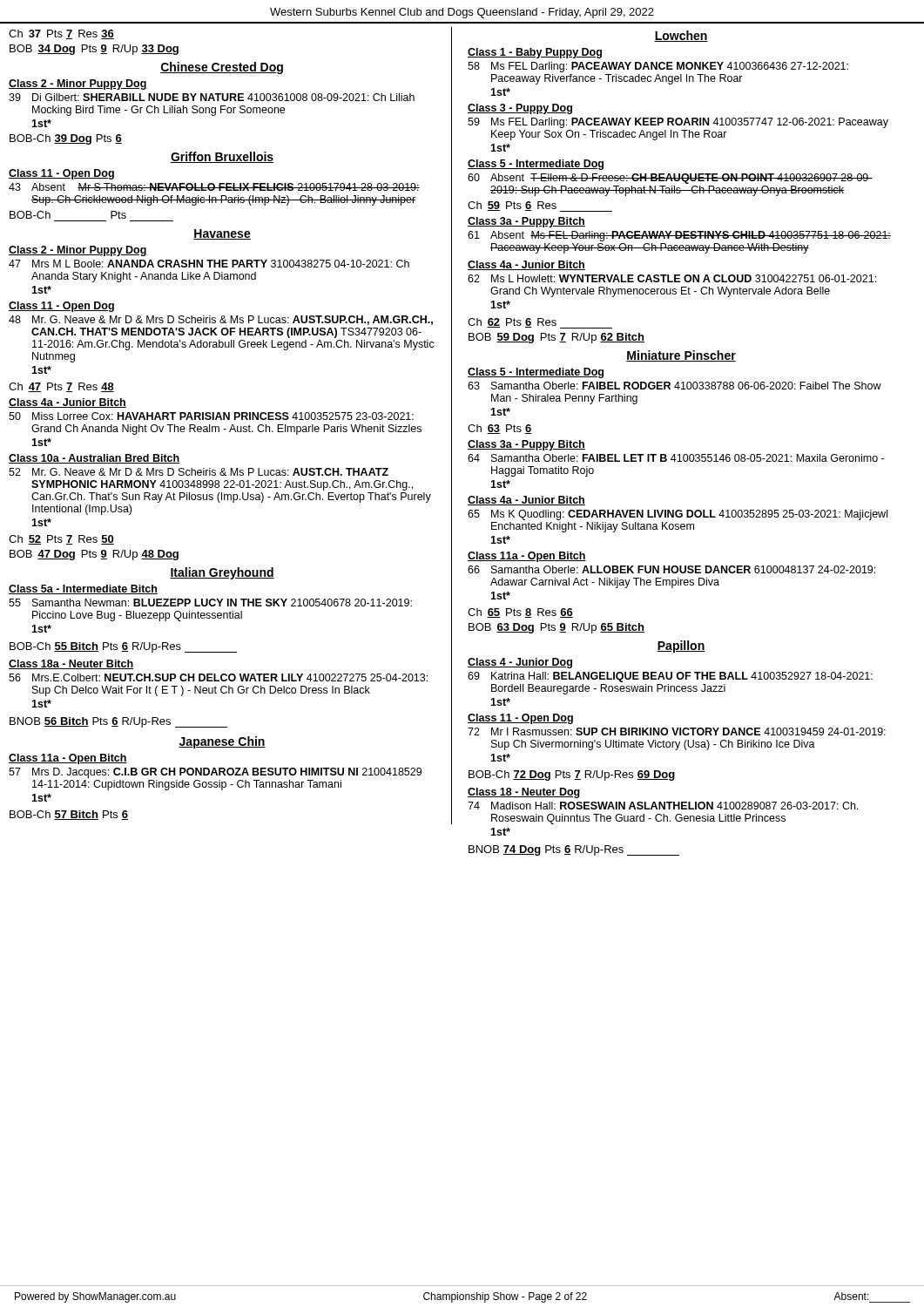Click where it says "BOB-Ch 72 Dog Pts 7 R/Up-Res 69 Dog"
The height and width of the screenshot is (1307, 924).
pyautogui.click(x=571, y=774)
